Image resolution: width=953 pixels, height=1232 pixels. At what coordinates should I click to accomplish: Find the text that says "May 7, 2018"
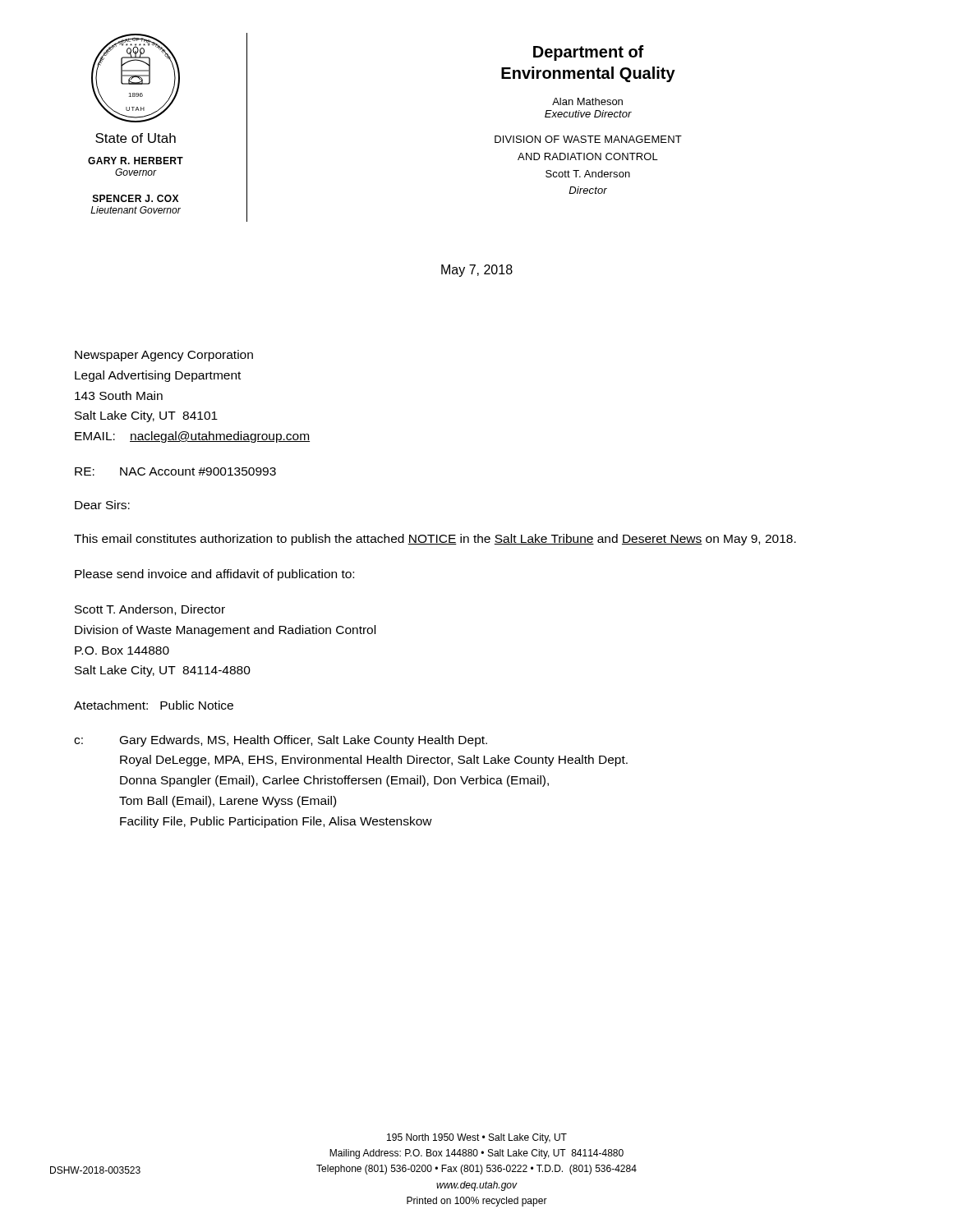click(476, 270)
